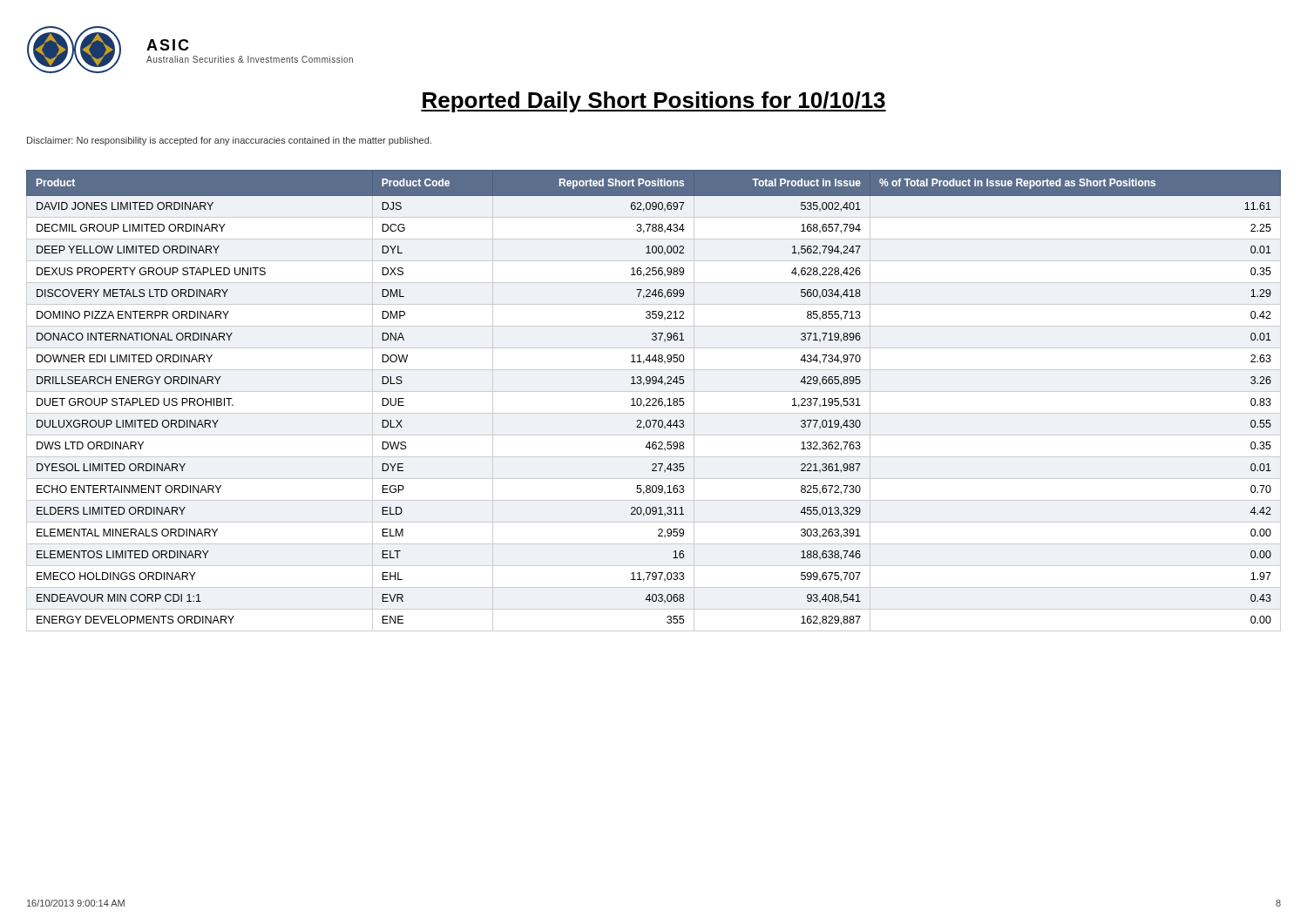Select the text block that says "Disclaimer: No responsibility is accepted for any"
1307x924 pixels.
(x=229, y=140)
